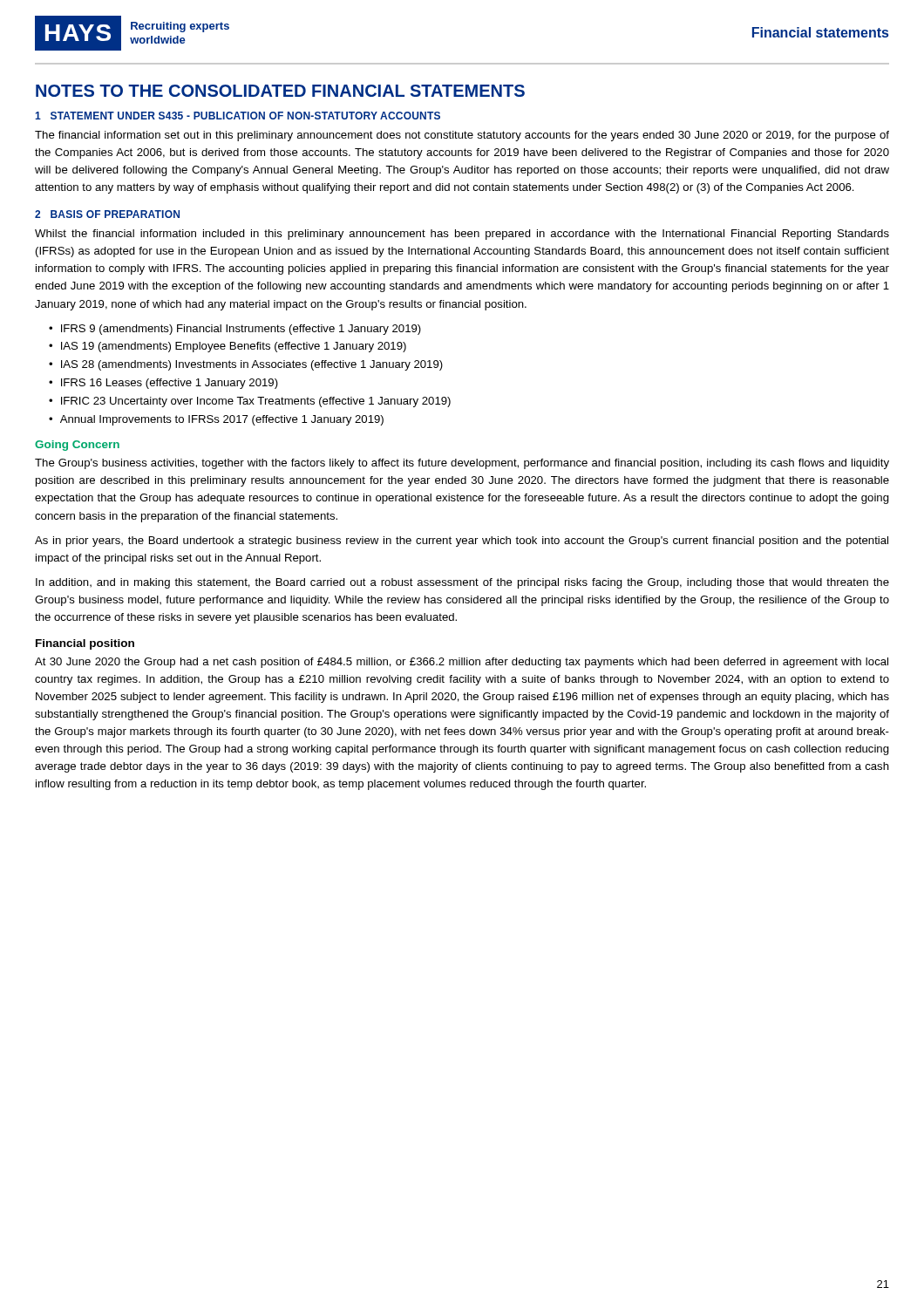Point to the text starting "NOTES TO THE"
The height and width of the screenshot is (1308, 924).
click(x=462, y=91)
